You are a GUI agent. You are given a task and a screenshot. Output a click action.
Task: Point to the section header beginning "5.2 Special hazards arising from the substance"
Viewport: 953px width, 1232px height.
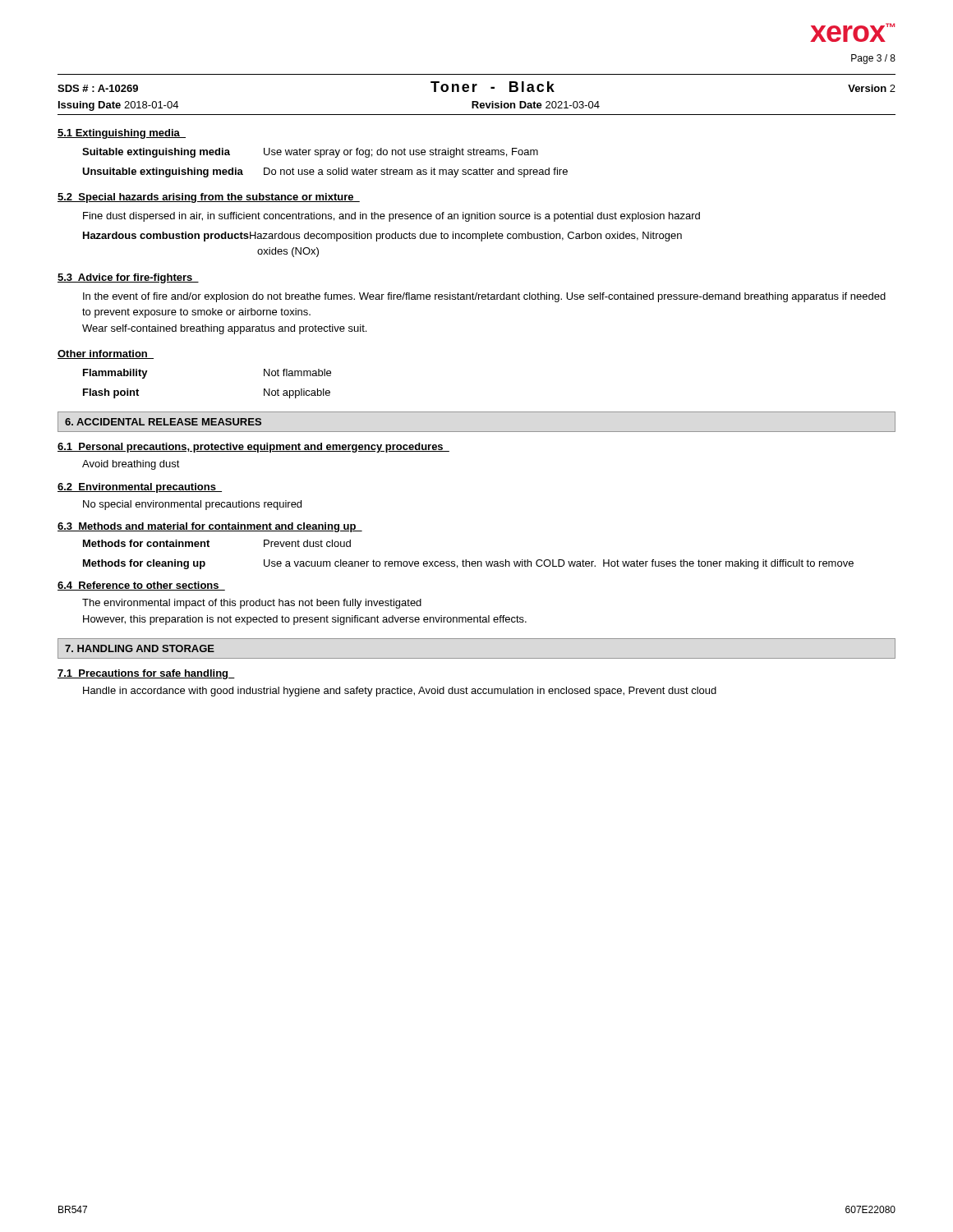tap(209, 197)
